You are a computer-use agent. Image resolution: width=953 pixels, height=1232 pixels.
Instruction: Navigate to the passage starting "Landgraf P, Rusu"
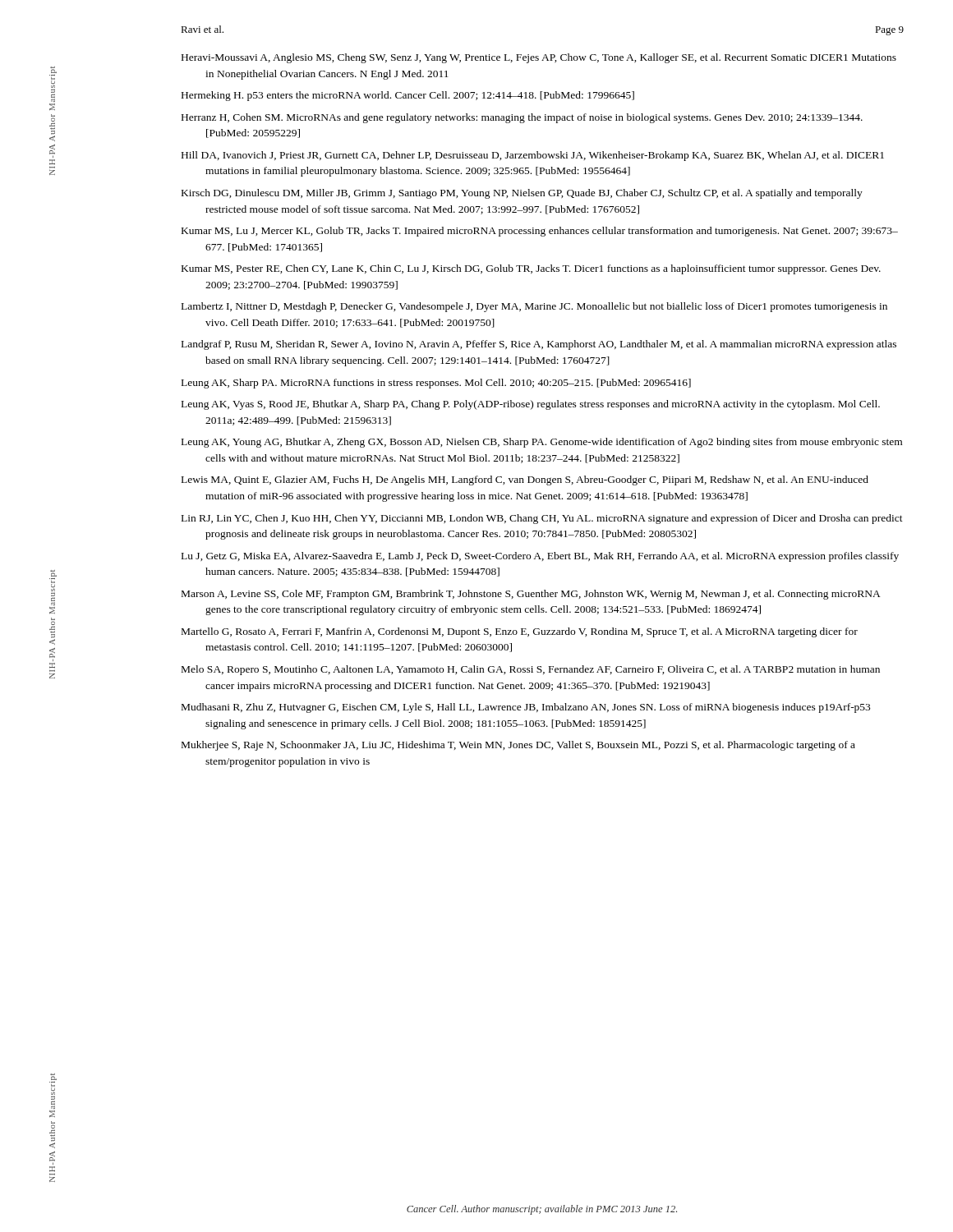(539, 352)
